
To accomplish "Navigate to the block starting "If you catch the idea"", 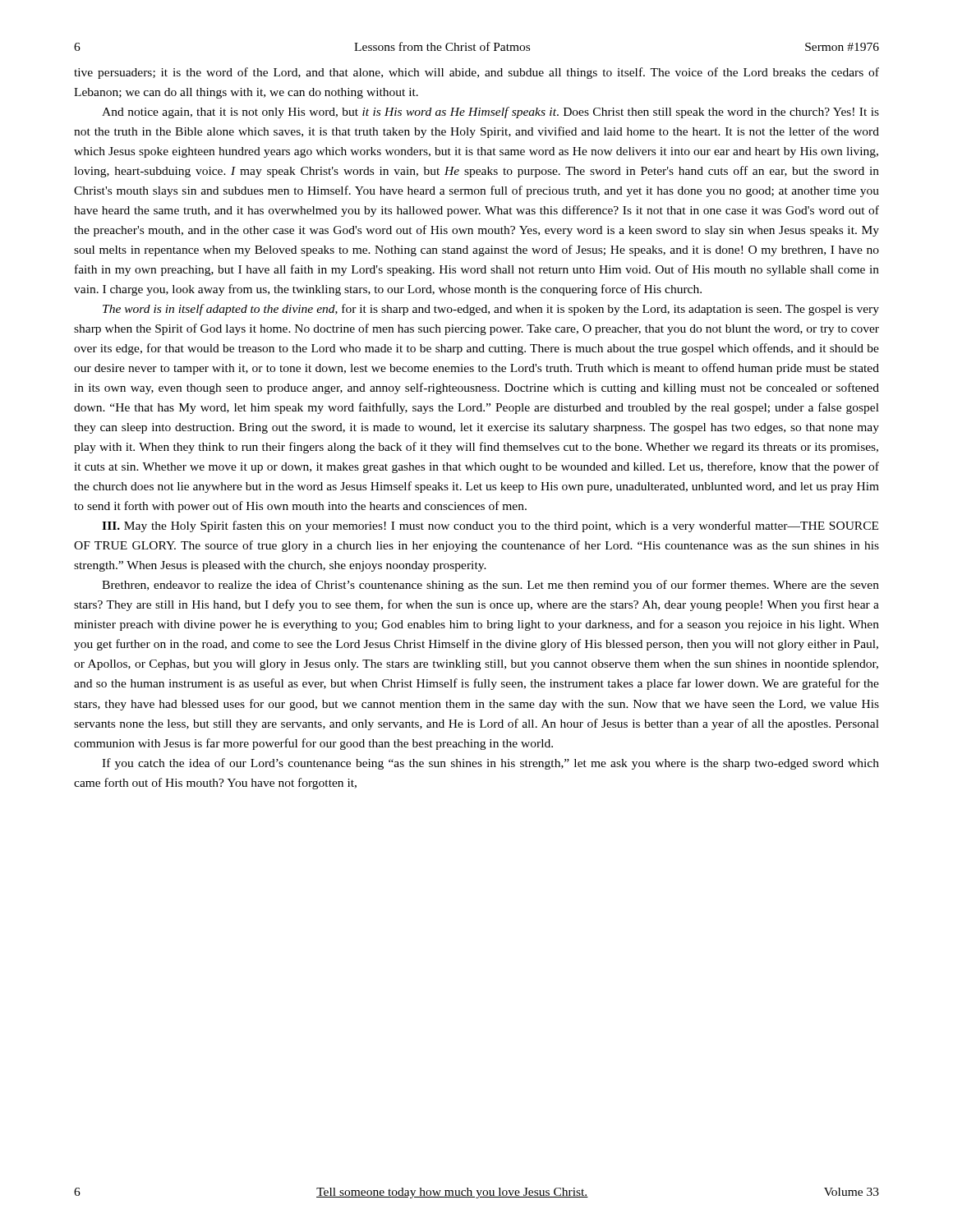I will [476, 772].
